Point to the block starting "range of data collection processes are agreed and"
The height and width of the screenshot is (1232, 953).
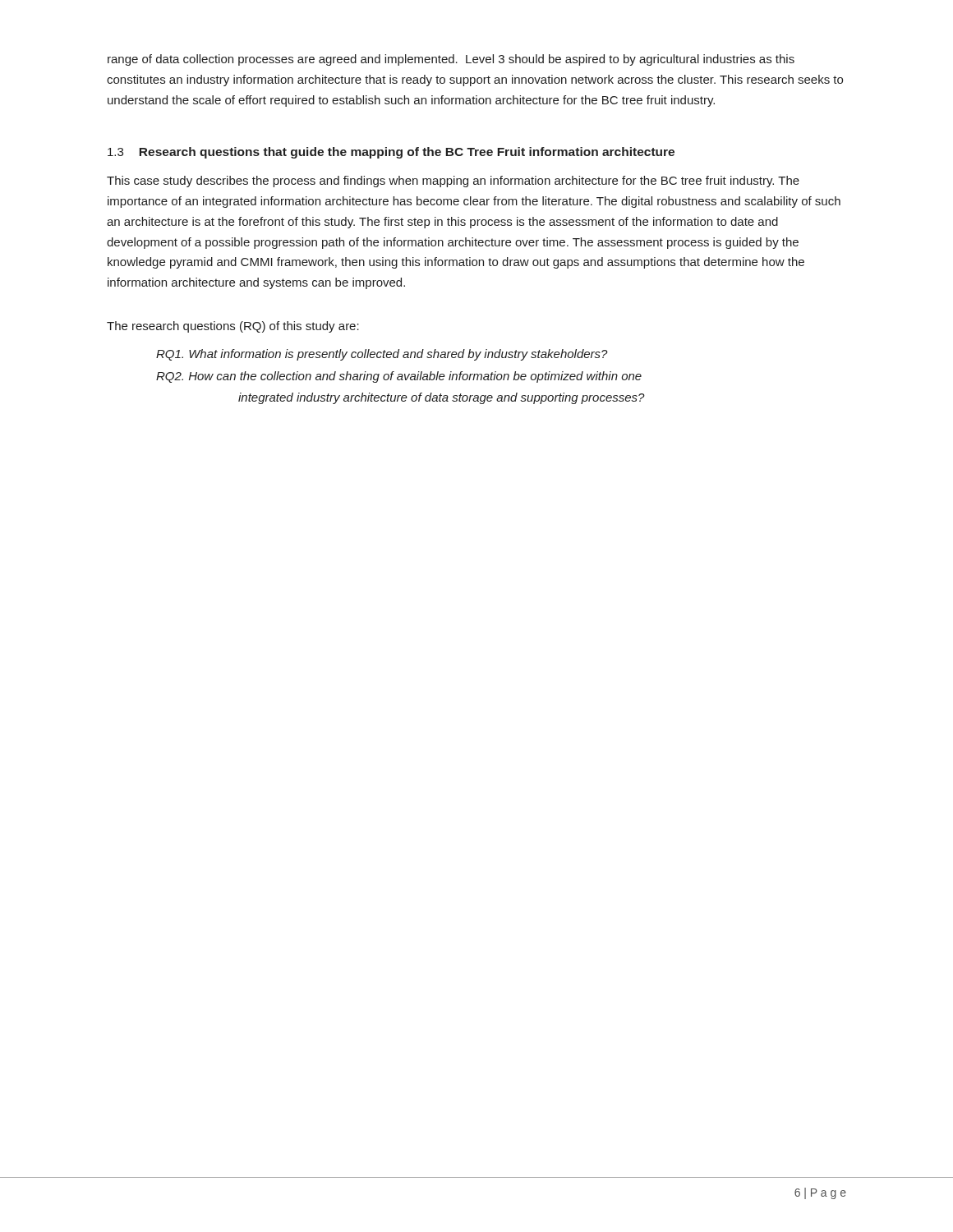coord(475,79)
